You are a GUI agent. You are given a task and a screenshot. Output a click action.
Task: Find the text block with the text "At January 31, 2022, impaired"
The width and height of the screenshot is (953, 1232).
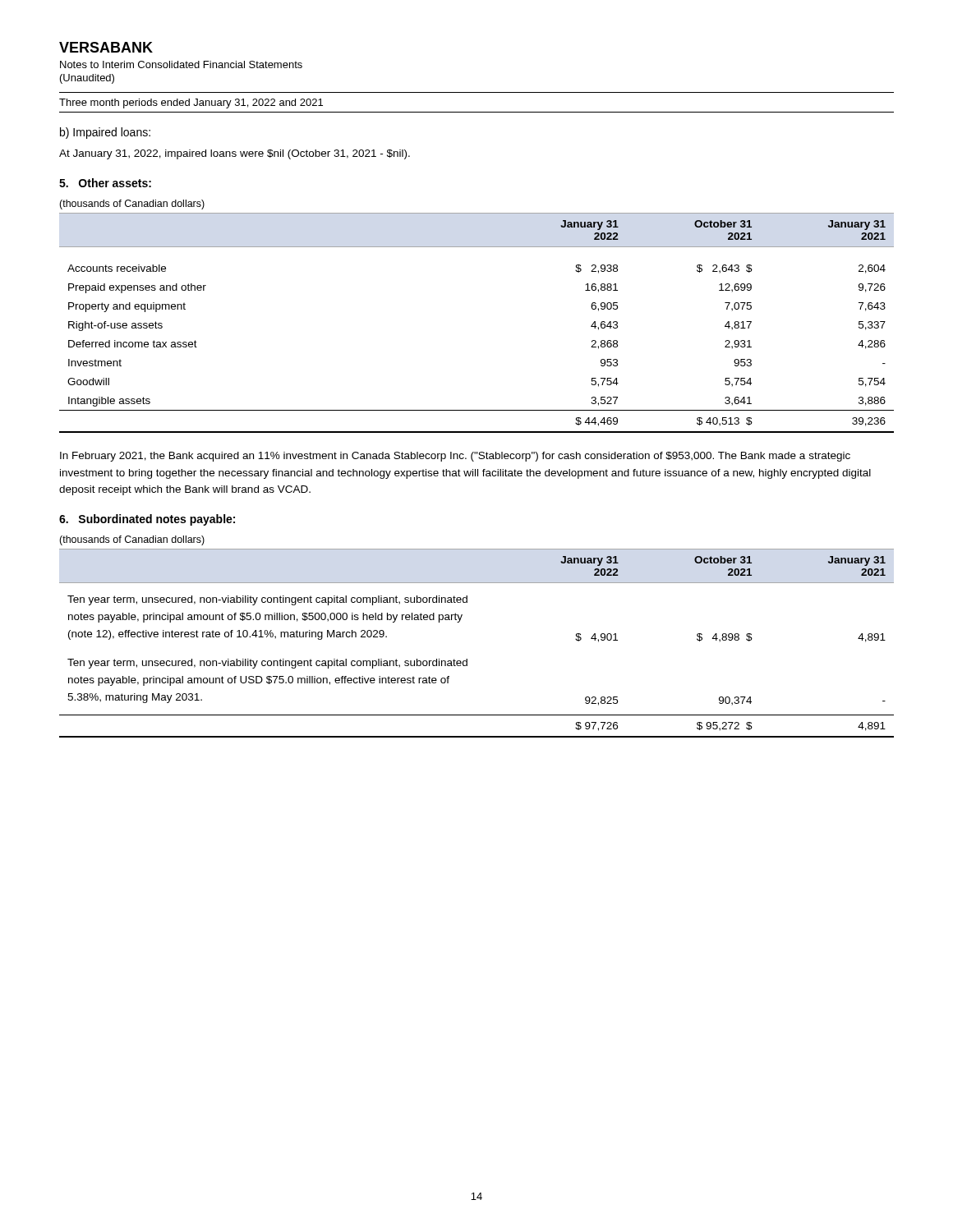coord(235,153)
